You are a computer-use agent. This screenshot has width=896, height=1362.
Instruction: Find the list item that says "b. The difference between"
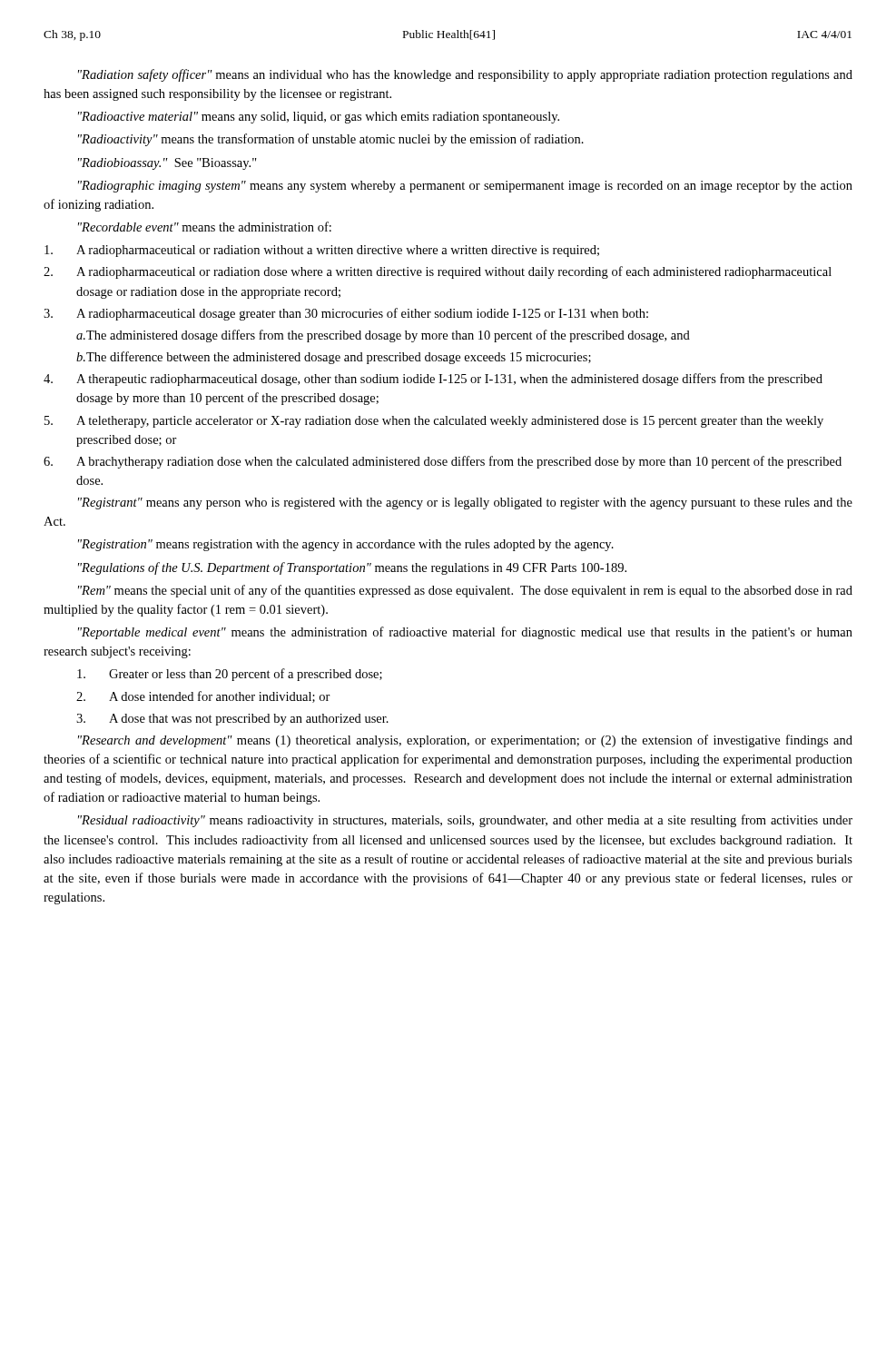tap(464, 357)
